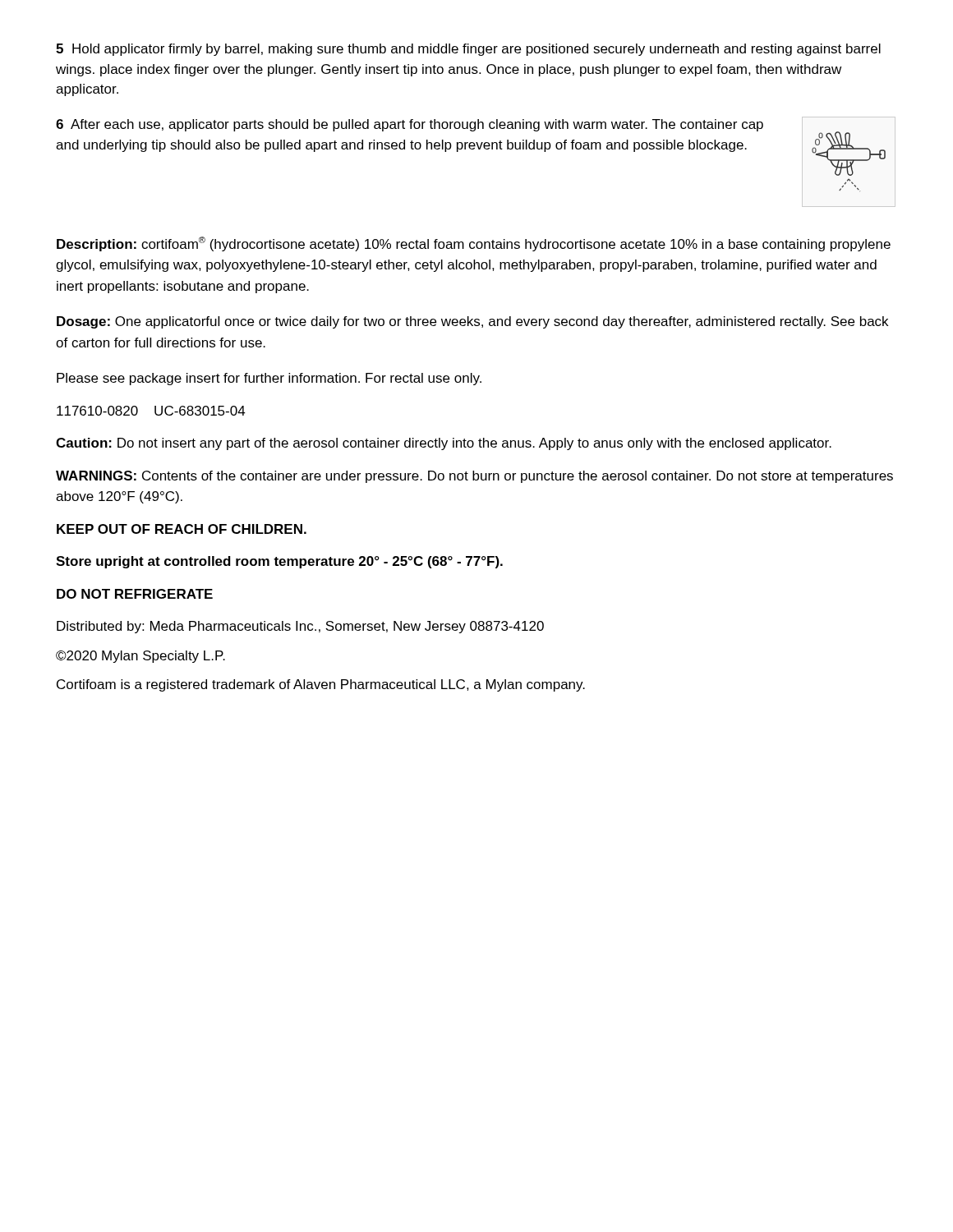The width and height of the screenshot is (953, 1232).
Task: Find the block on this page that starts "6 After each use, applicator parts should"
Action: (410, 134)
